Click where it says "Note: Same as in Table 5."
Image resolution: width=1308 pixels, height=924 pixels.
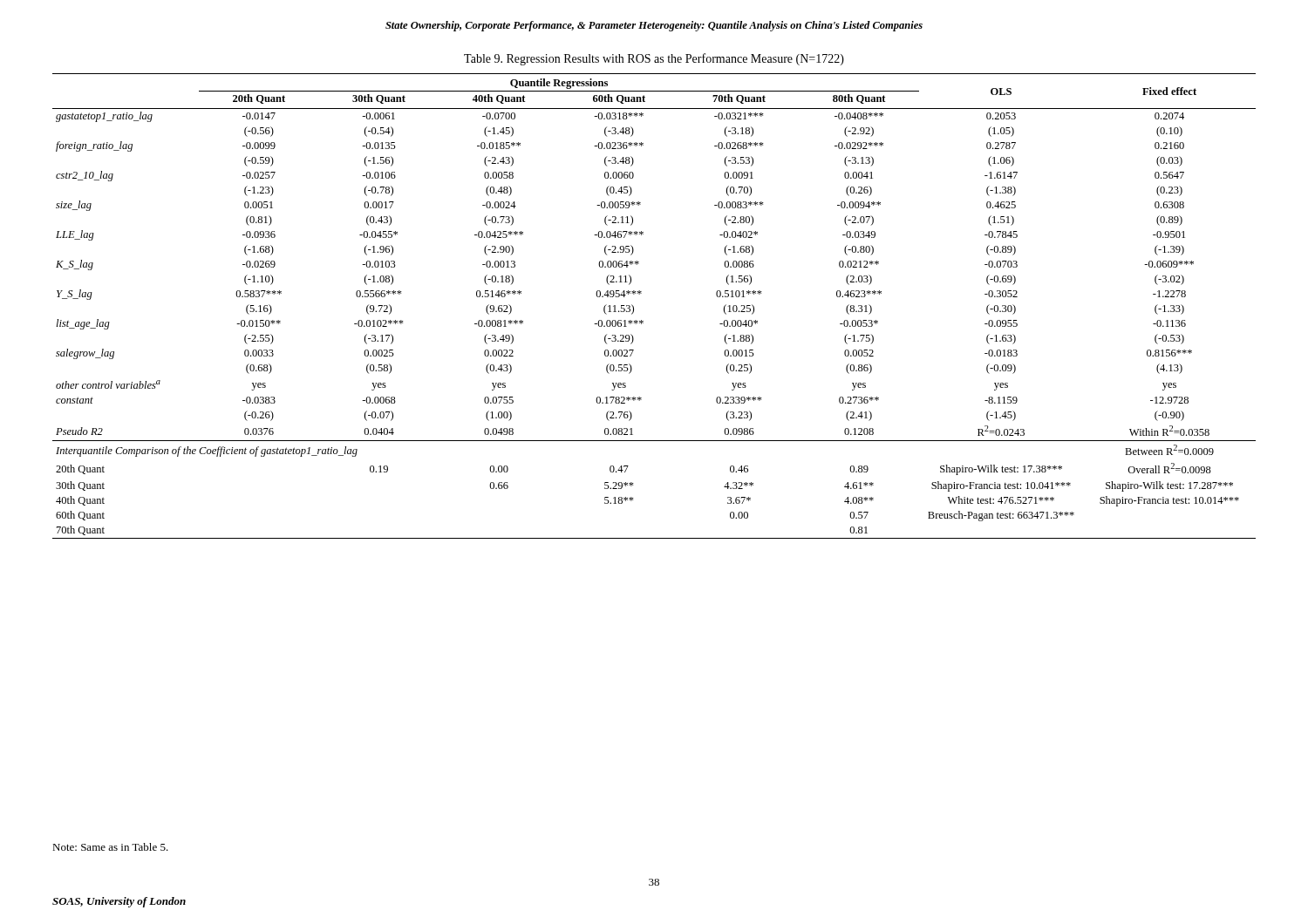pos(110,847)
